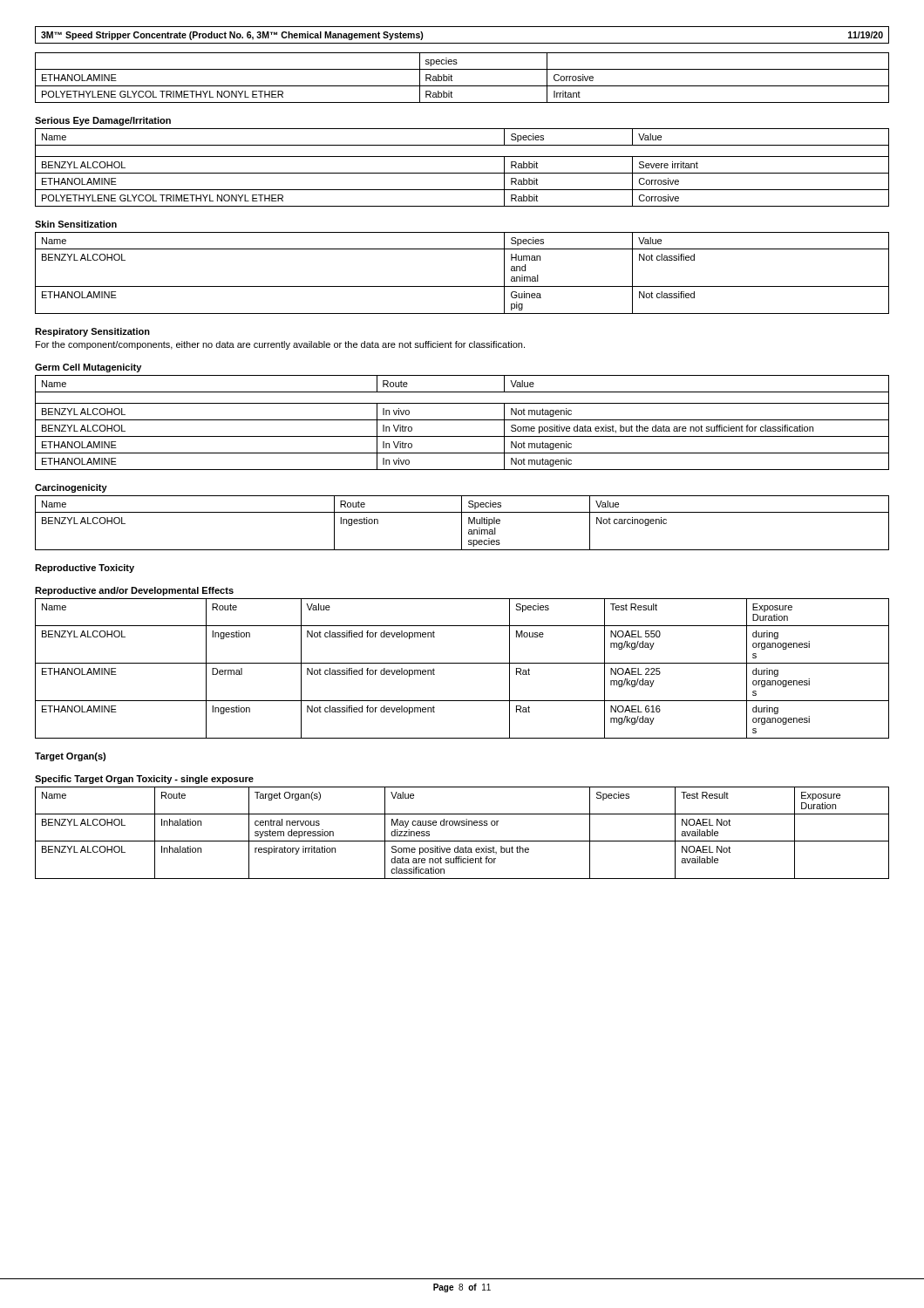This screenshot has height=1308, width=924.
Task: Point to the passage starting "Specific Target Organ Toxicity - single exposure"
Action: 144,779
